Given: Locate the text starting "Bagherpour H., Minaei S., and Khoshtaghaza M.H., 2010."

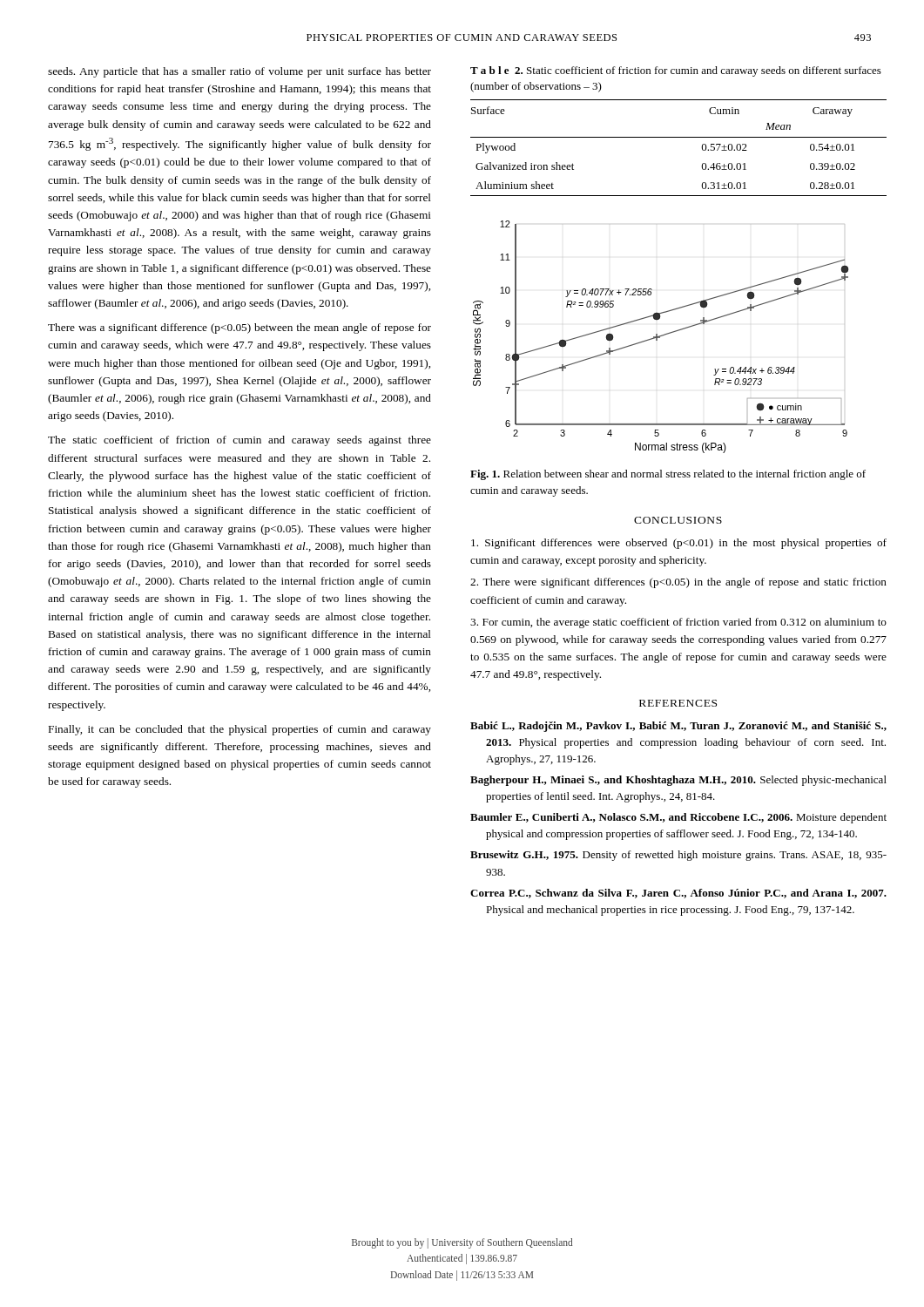Looking at the screenshot, I should [x=678, y=788].
